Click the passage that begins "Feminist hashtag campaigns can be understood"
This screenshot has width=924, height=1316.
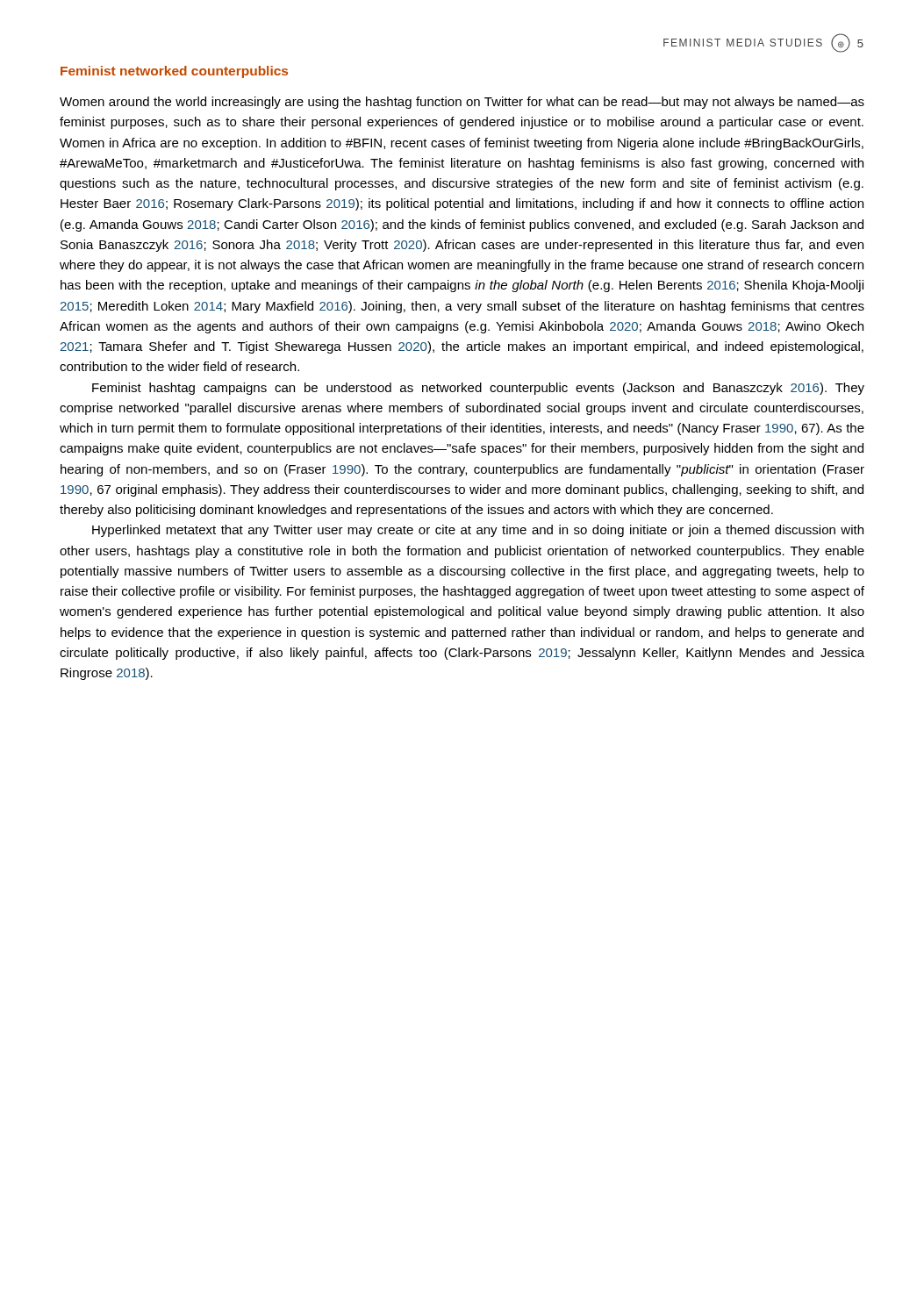462,448
